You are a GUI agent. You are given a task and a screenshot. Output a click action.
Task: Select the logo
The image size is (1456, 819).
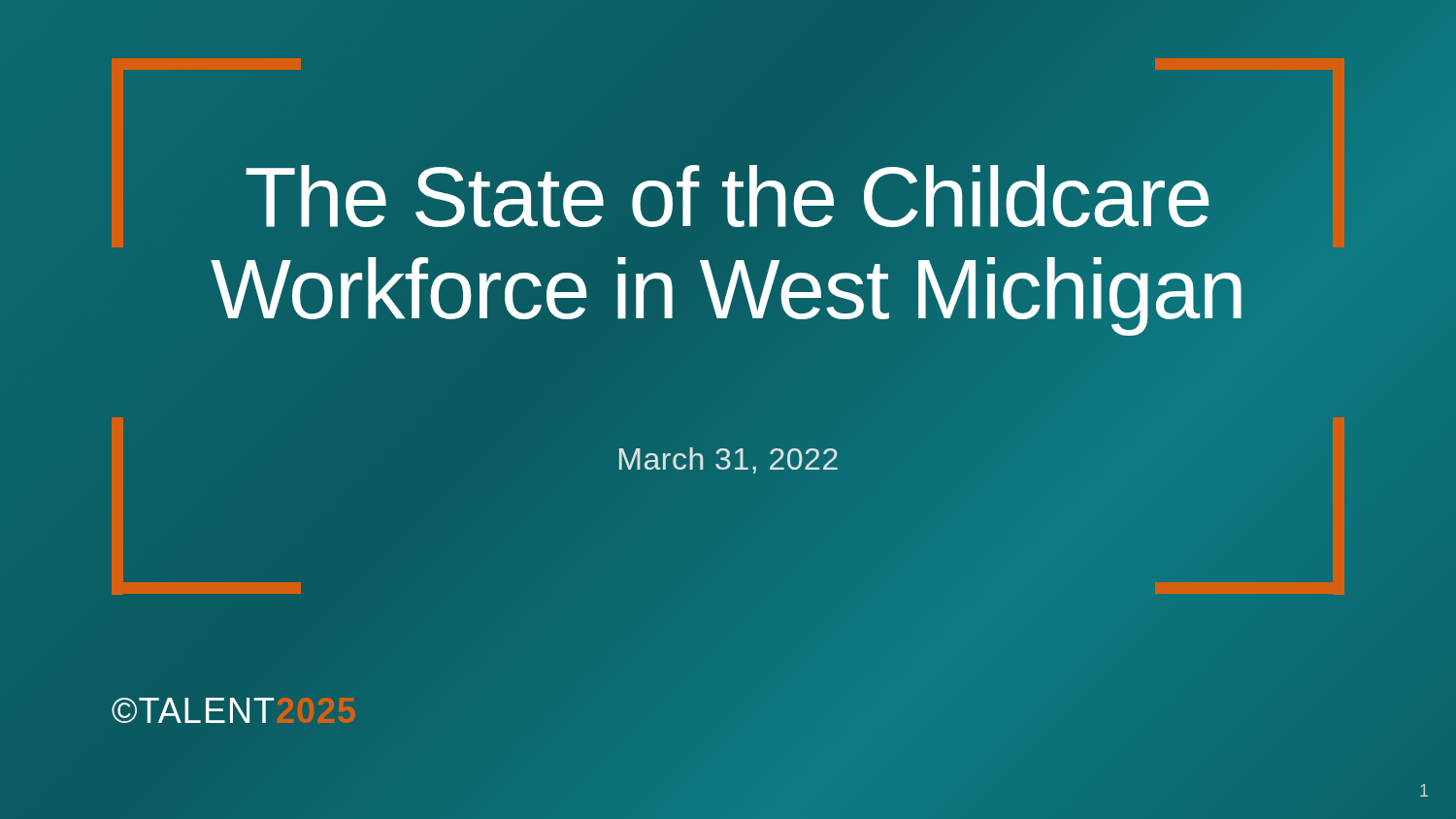(x=234, y=711)
